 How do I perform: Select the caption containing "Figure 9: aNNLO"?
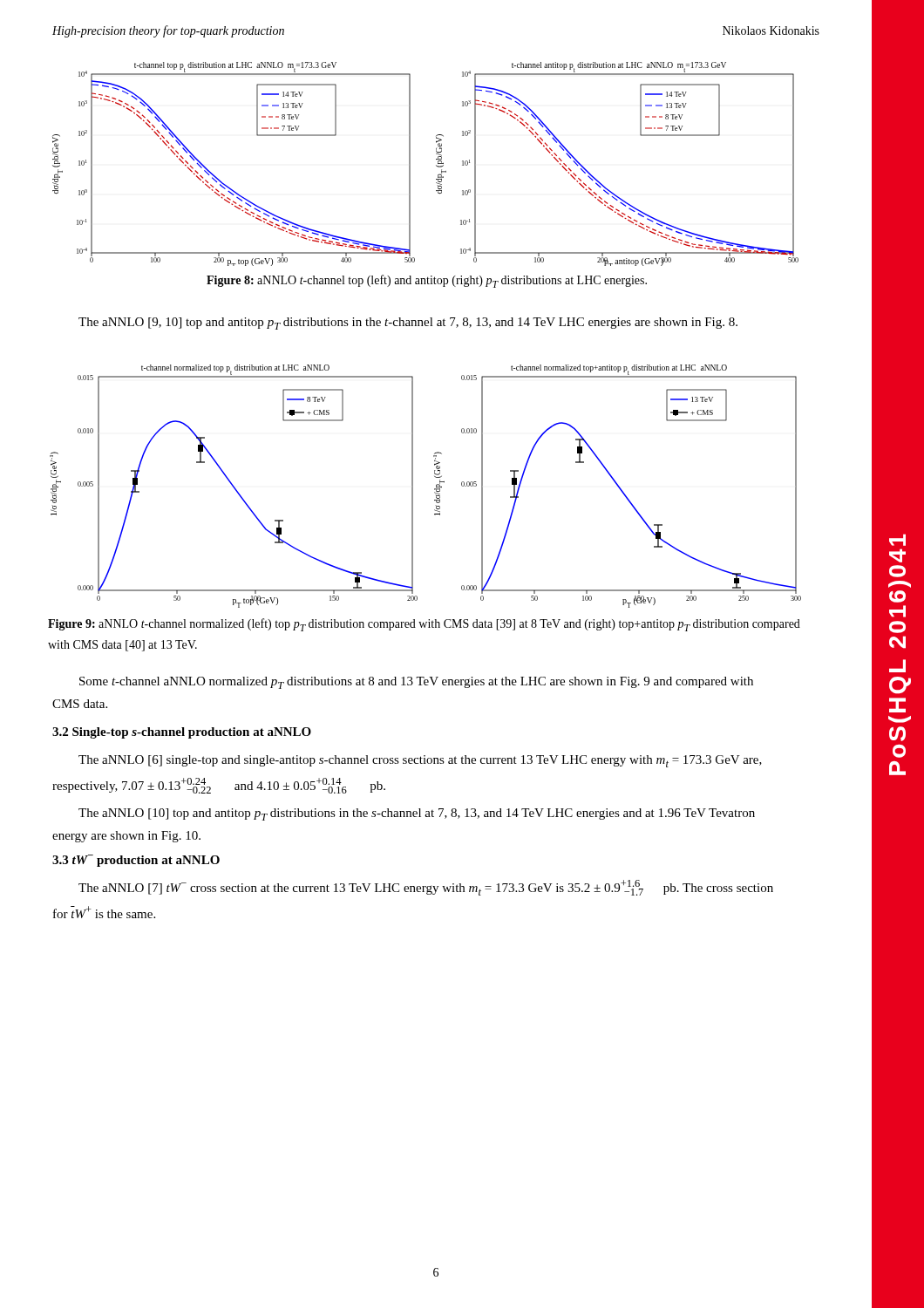[x=424, y=634]
